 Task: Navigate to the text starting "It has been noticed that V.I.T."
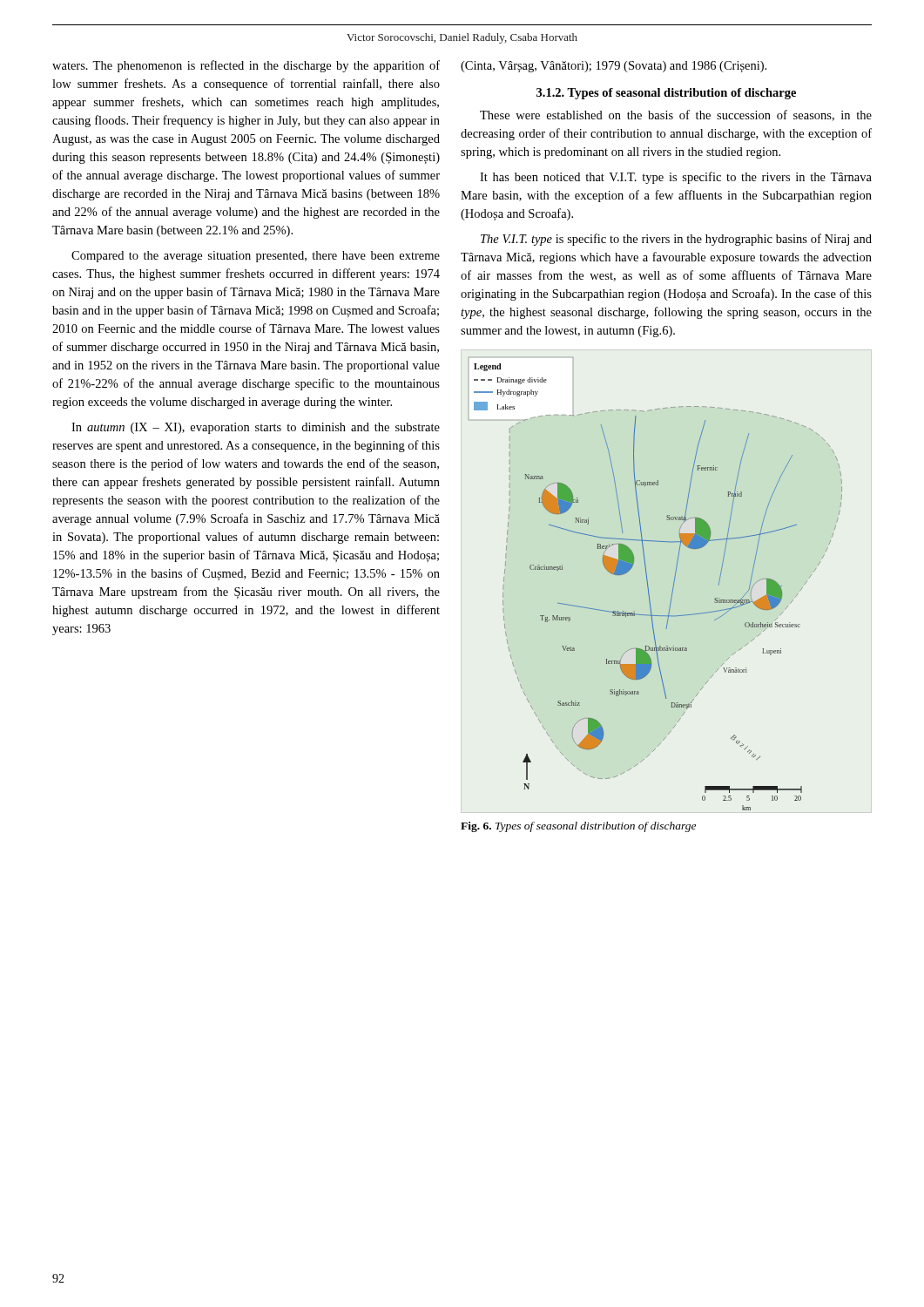666,196
